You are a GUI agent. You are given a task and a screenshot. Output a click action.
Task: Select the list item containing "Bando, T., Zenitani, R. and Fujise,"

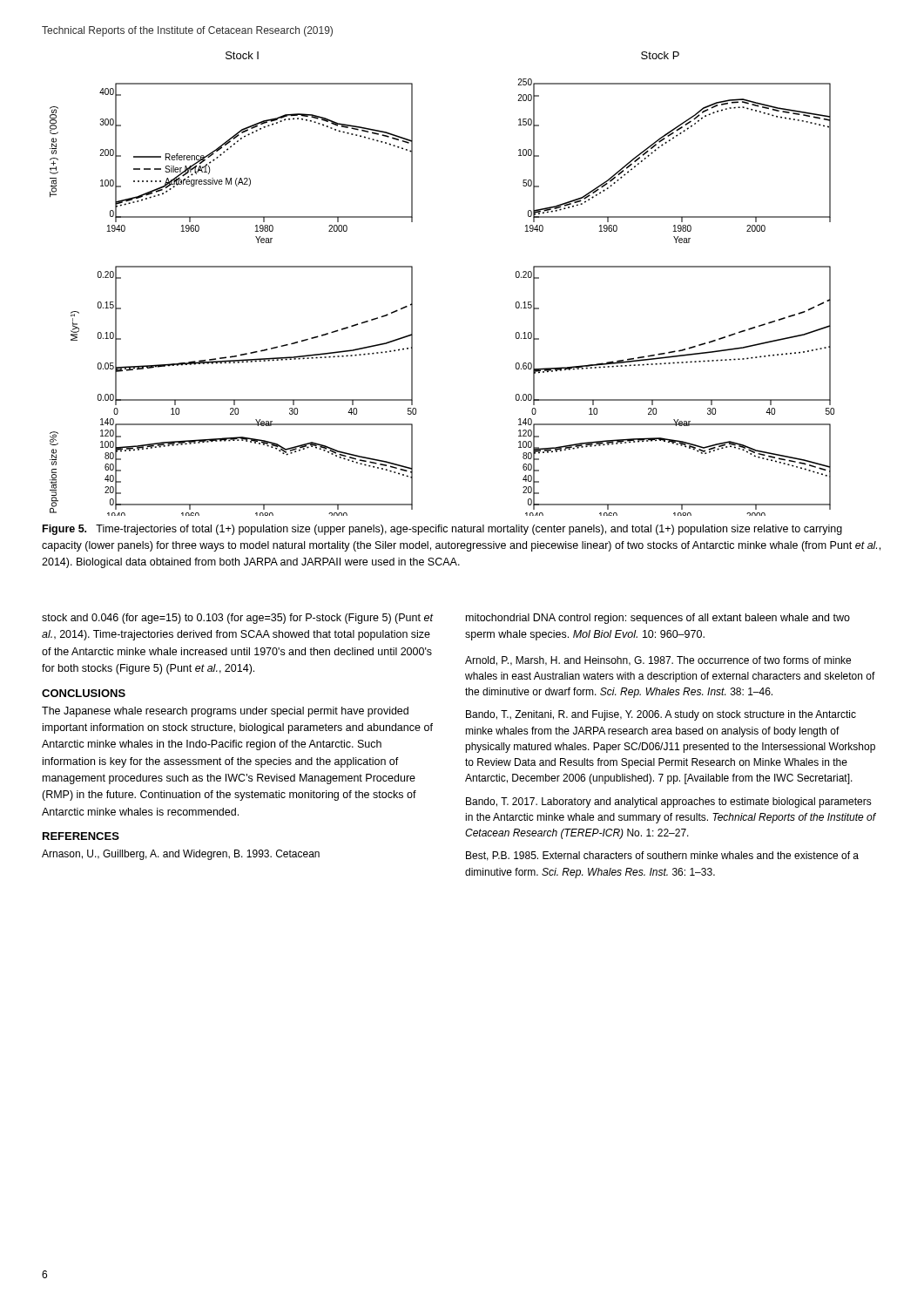tap(670, 747)
